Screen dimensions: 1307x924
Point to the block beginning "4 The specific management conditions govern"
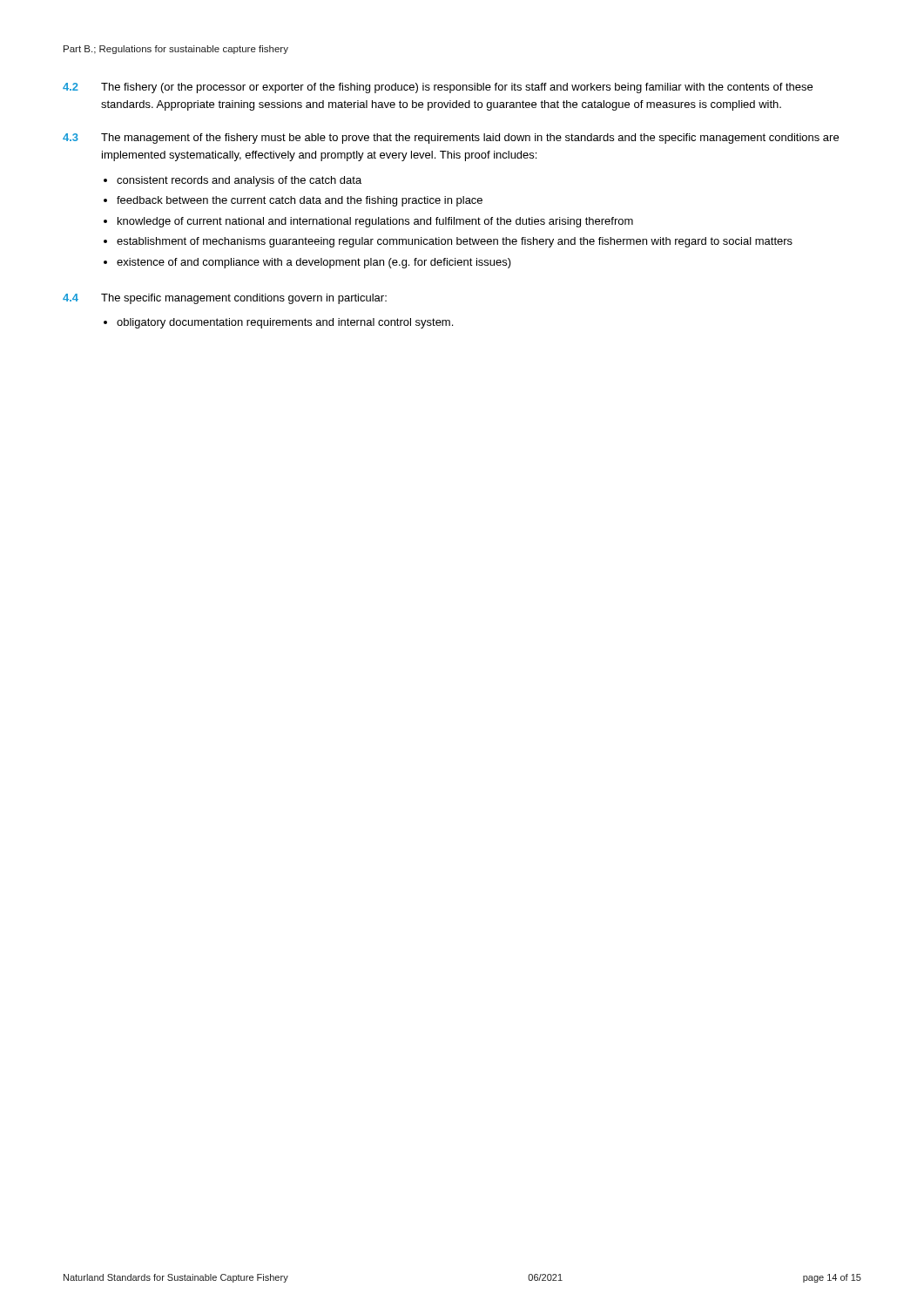click(x=225, y=299)
